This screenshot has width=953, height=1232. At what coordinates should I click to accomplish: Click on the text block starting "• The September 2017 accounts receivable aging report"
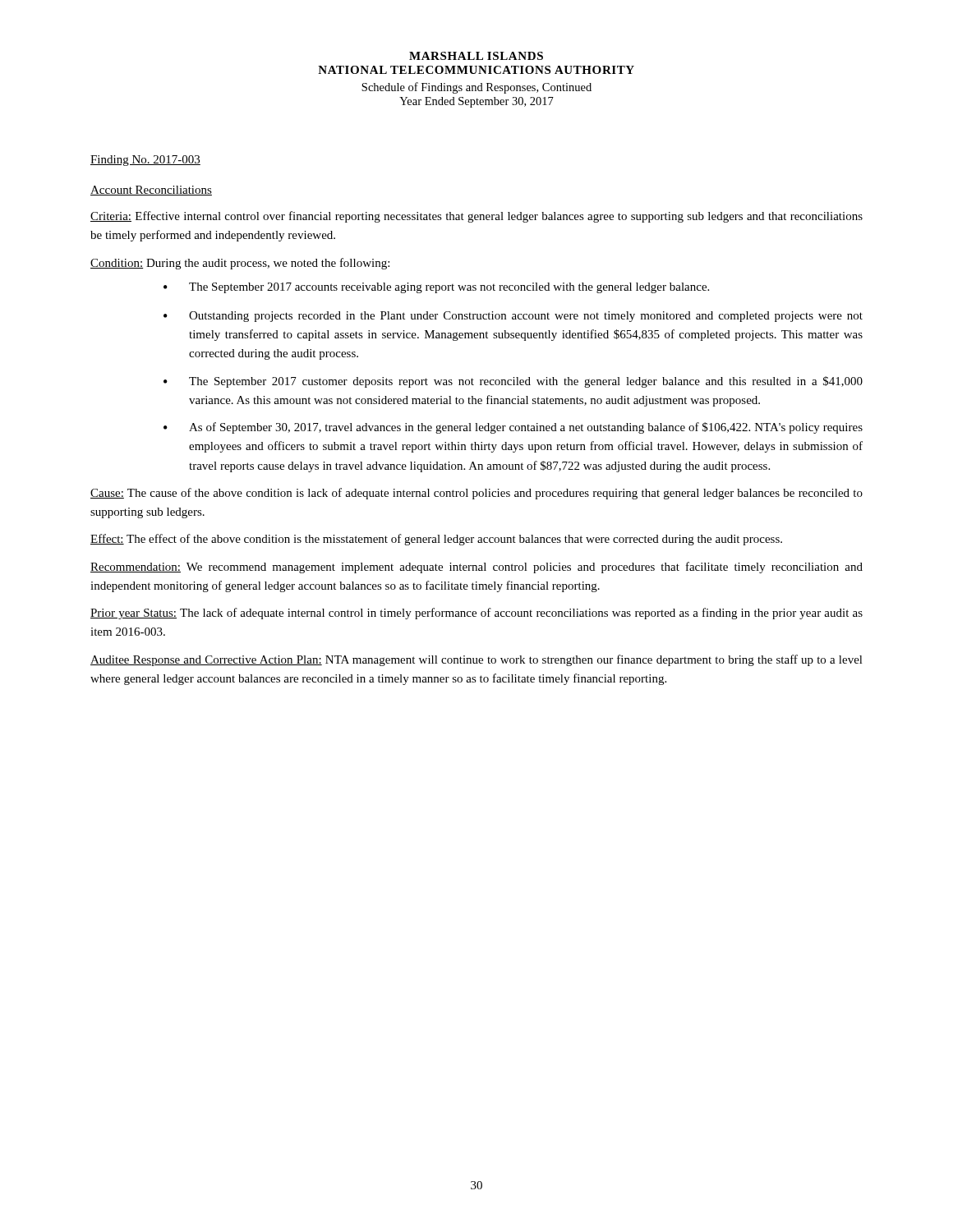(x=501, y=288)
